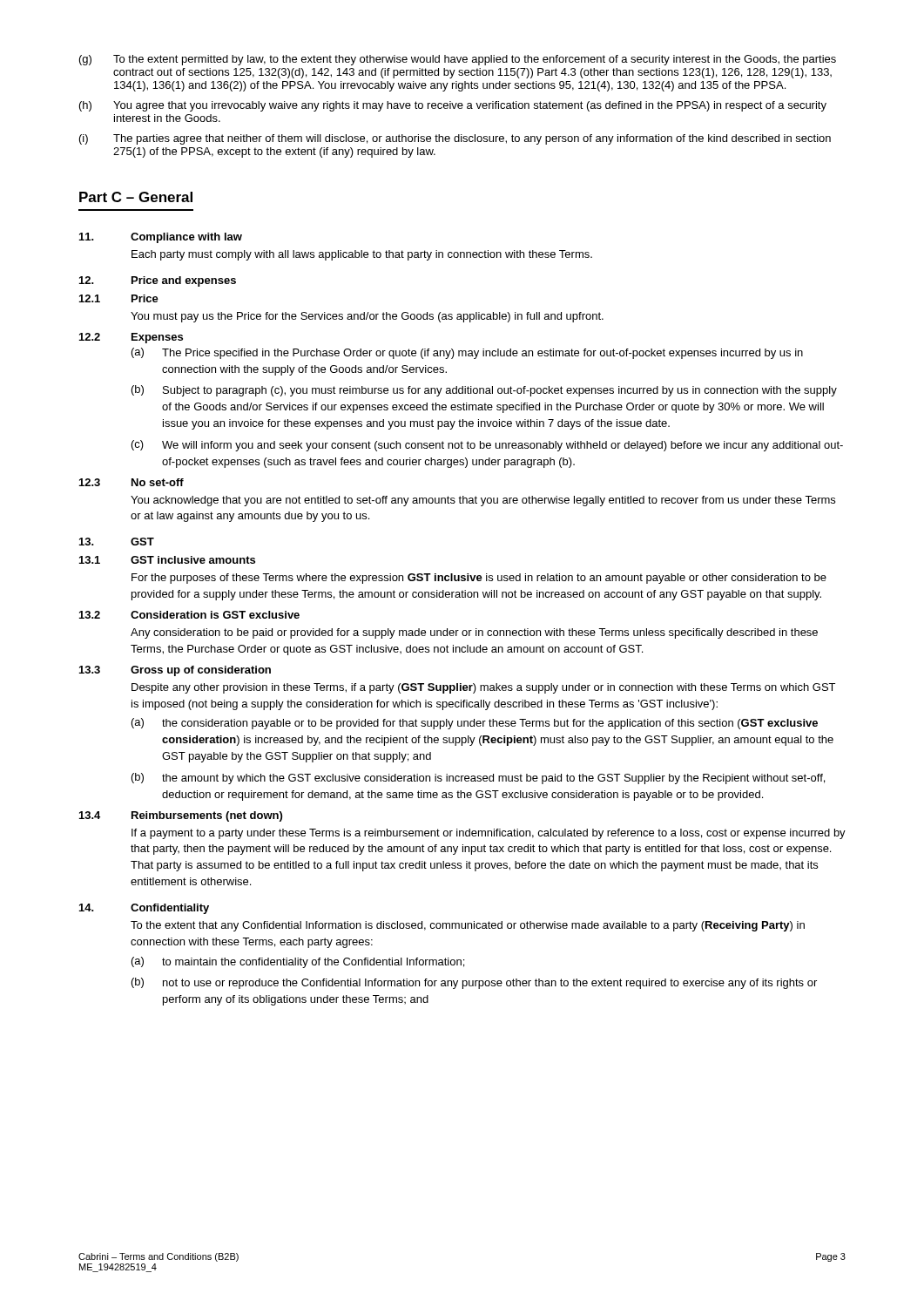Point to "13. GST"
Image resolution: width=924 pixels, height=1307 pixels.
coord(85,543)
